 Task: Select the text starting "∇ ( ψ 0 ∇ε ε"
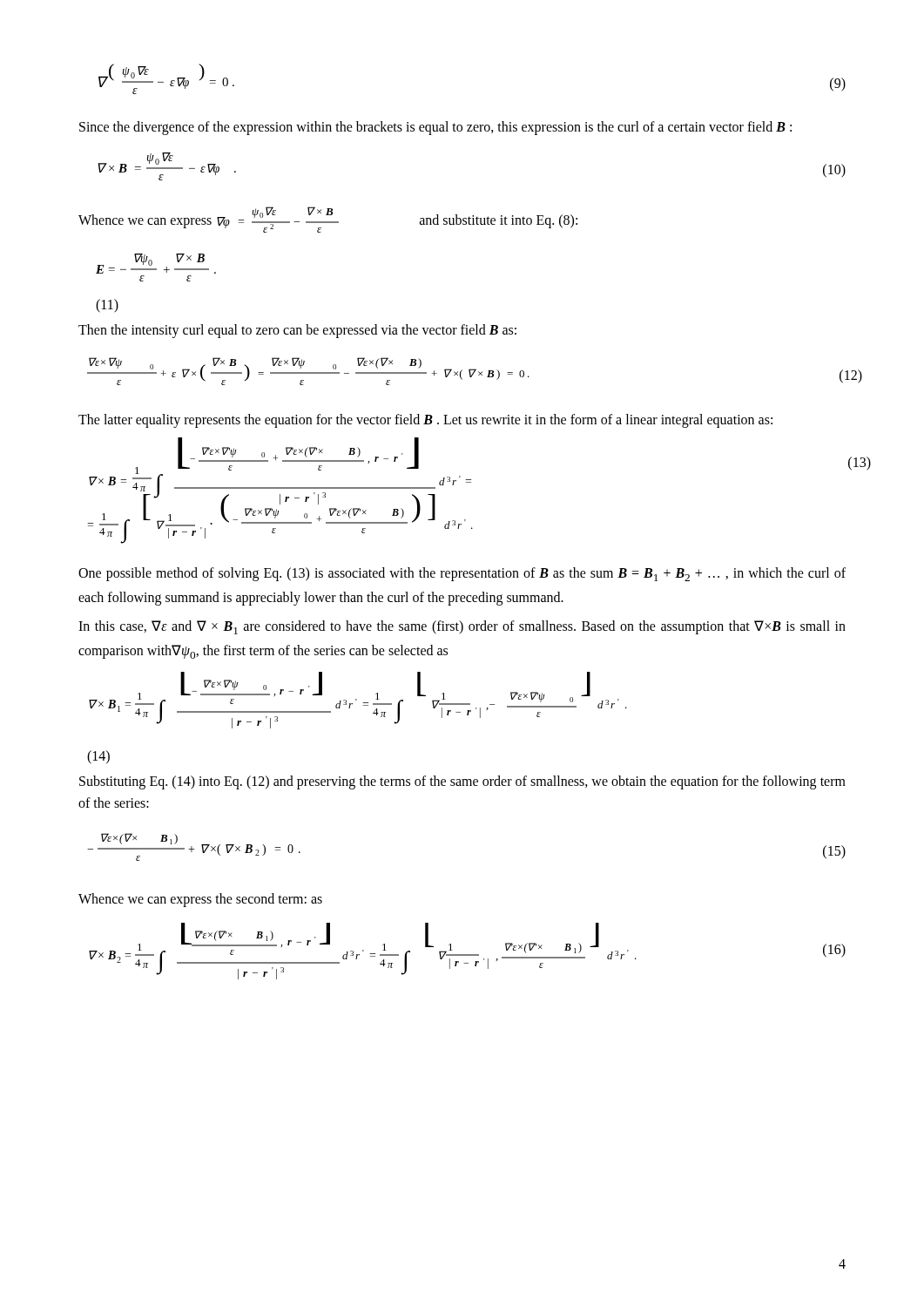click(x=137, y=81)
